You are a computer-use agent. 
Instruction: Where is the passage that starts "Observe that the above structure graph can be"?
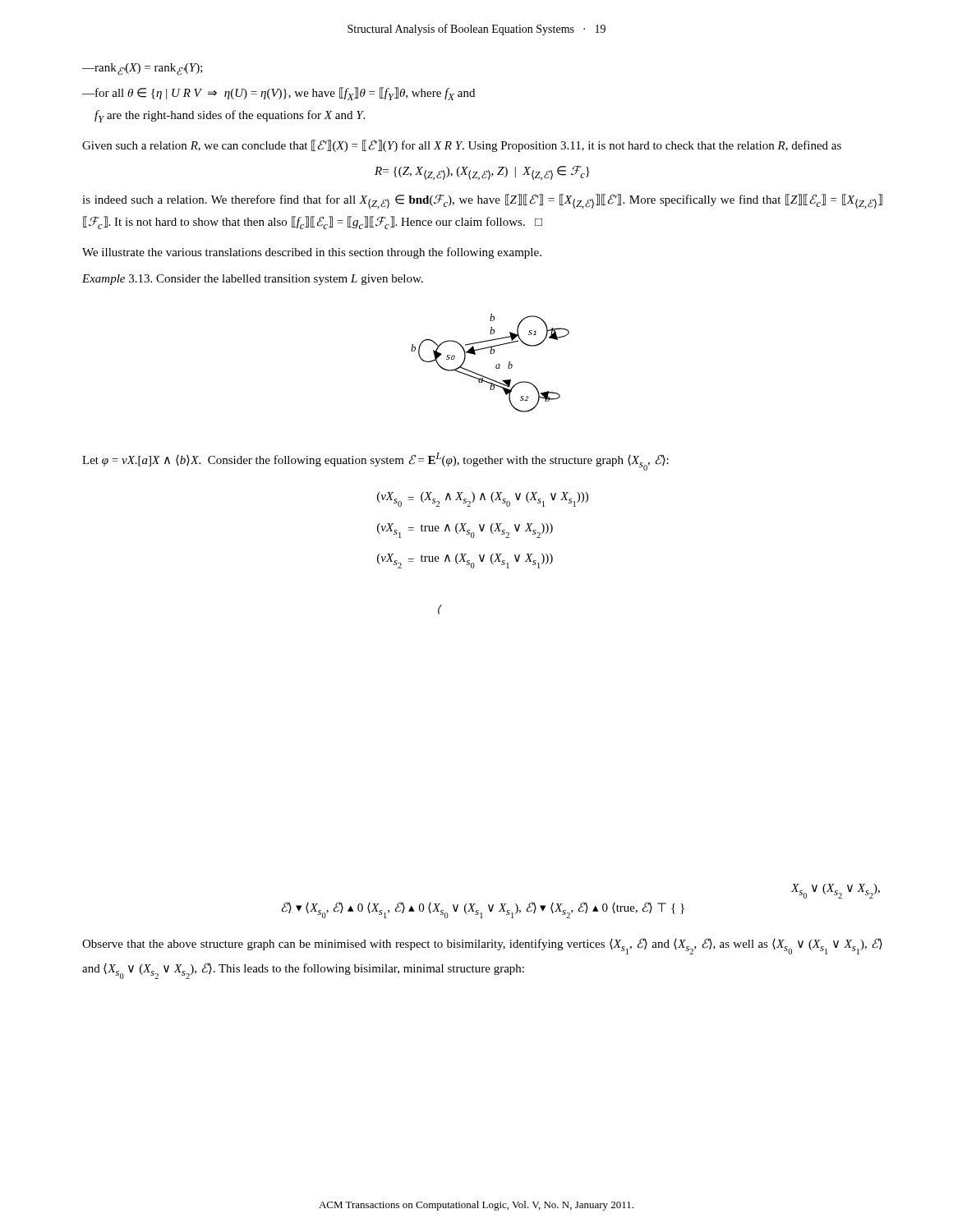pos(483,959)
